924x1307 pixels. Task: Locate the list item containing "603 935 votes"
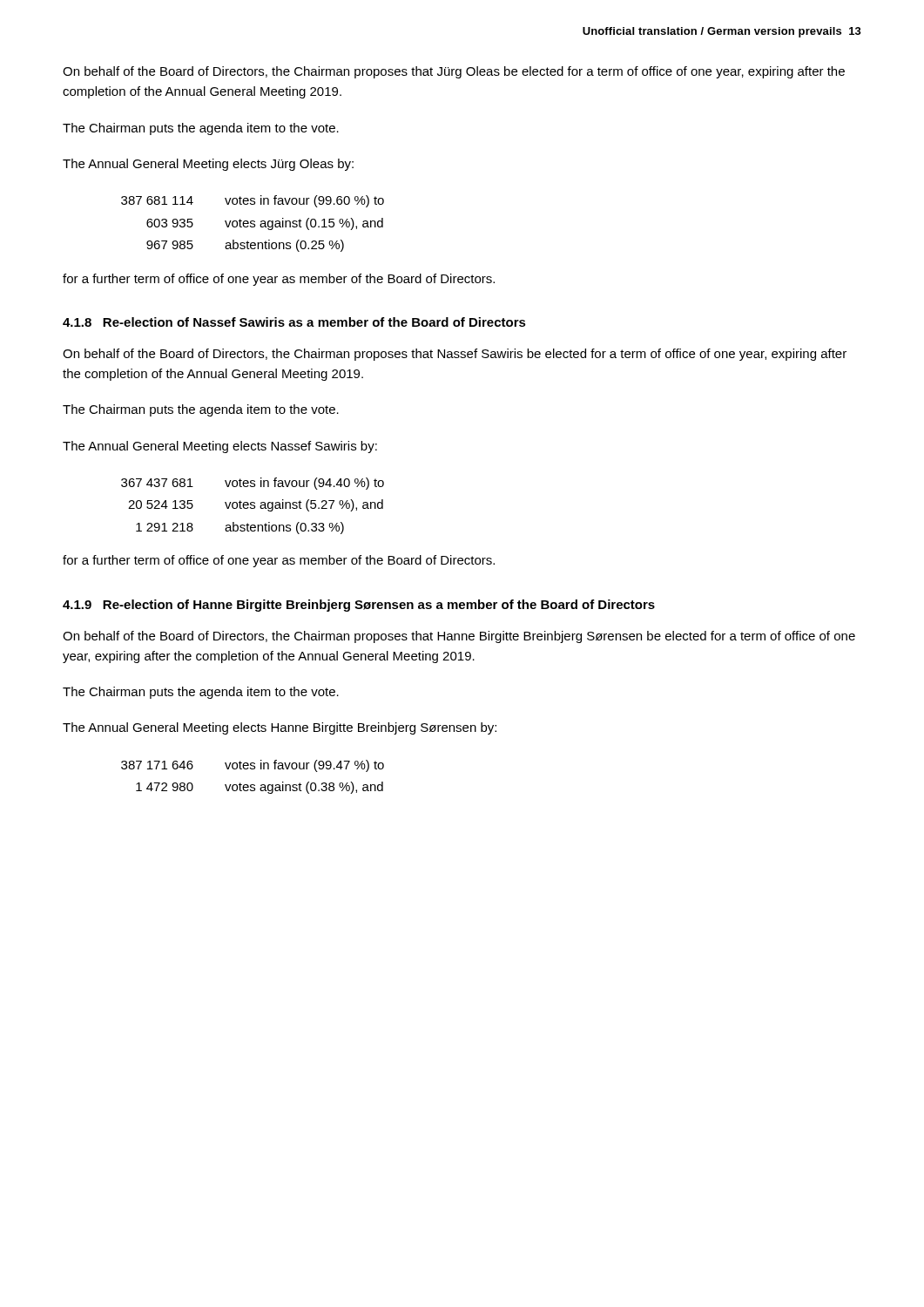[x=236, y=222]
